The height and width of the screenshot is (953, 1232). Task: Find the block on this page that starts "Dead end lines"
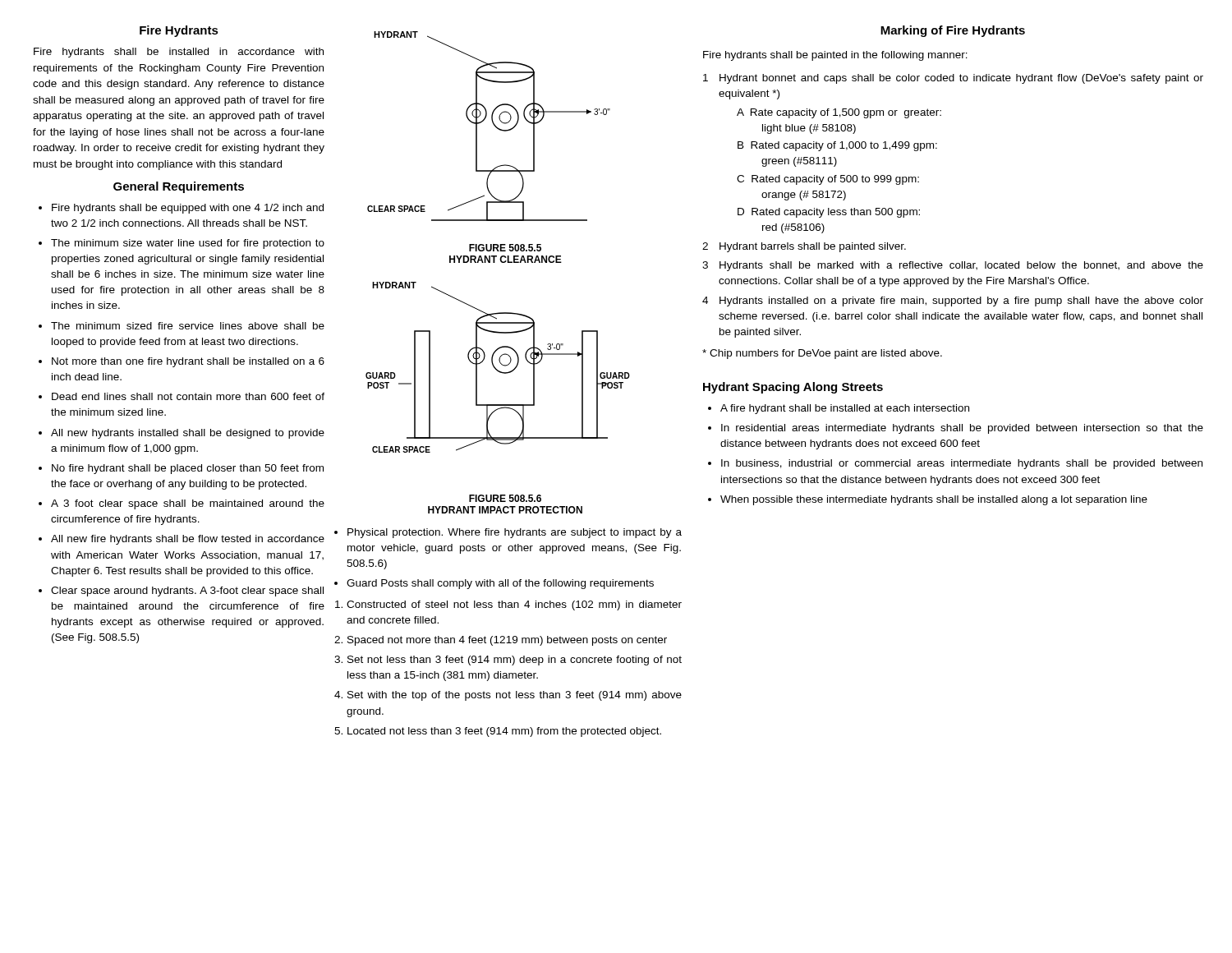[x=188, y=405]
